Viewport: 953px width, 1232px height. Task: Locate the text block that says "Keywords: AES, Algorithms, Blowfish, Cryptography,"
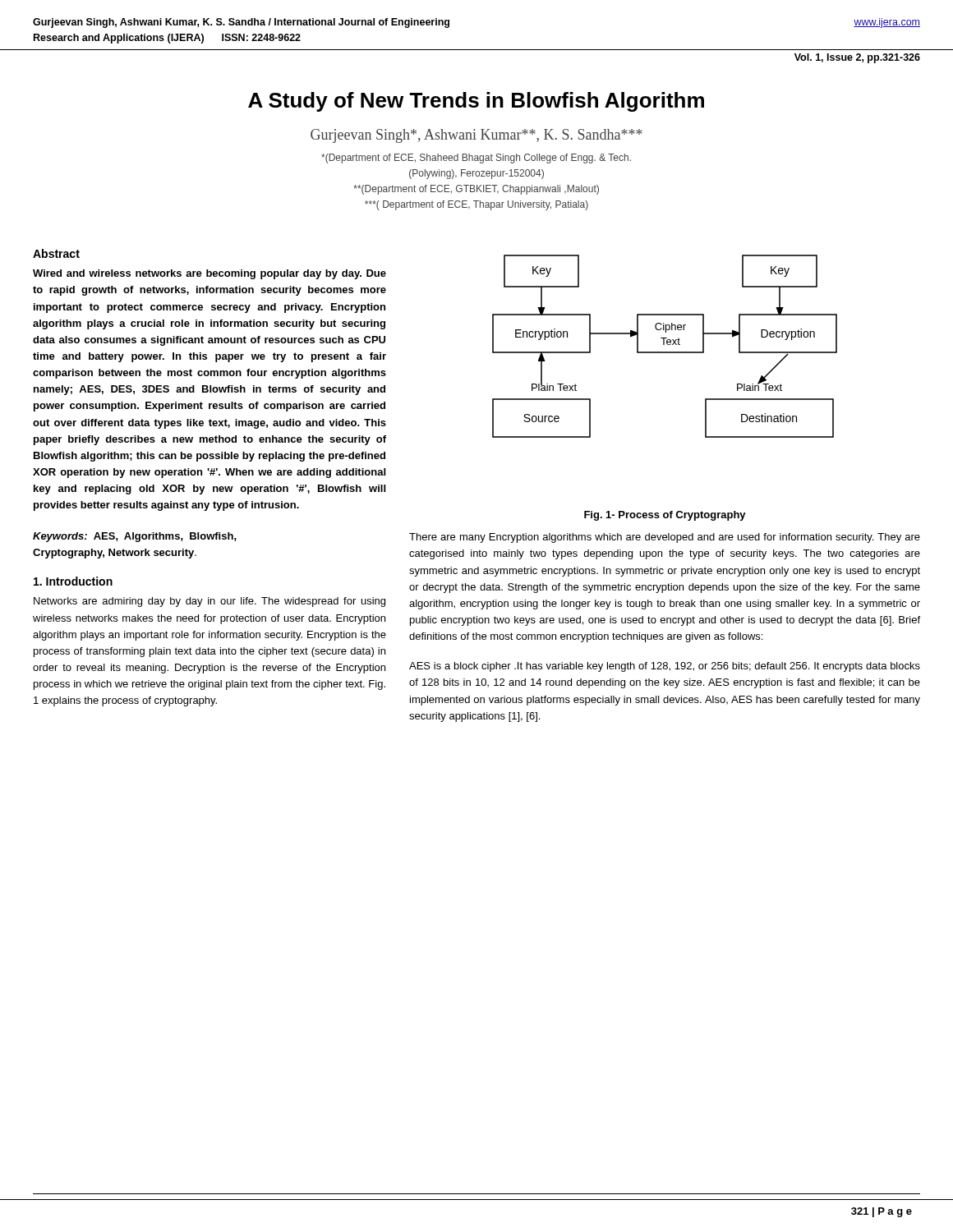coord(135,544)
